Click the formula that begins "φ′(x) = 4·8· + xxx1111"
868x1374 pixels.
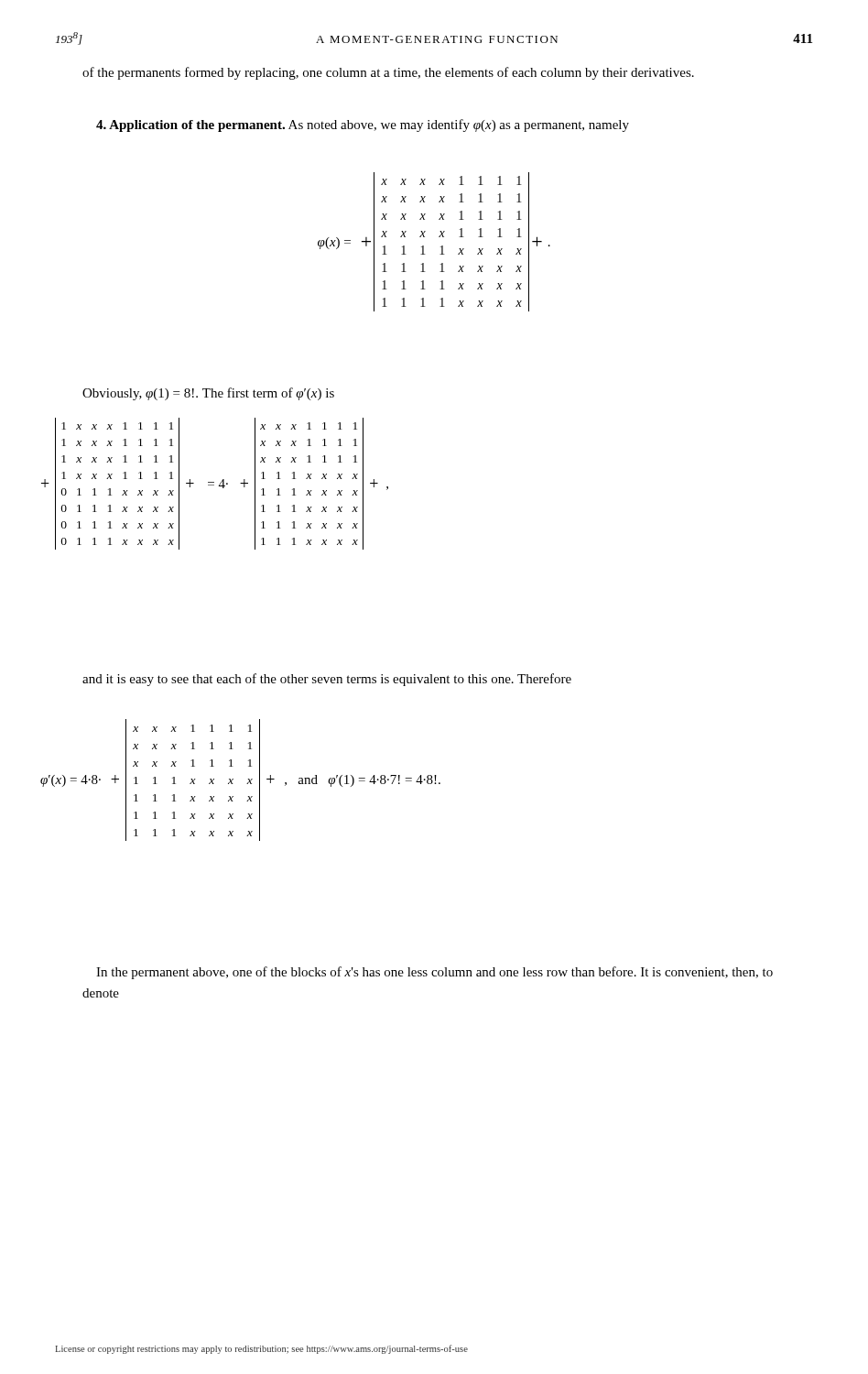tap(241, 780)
